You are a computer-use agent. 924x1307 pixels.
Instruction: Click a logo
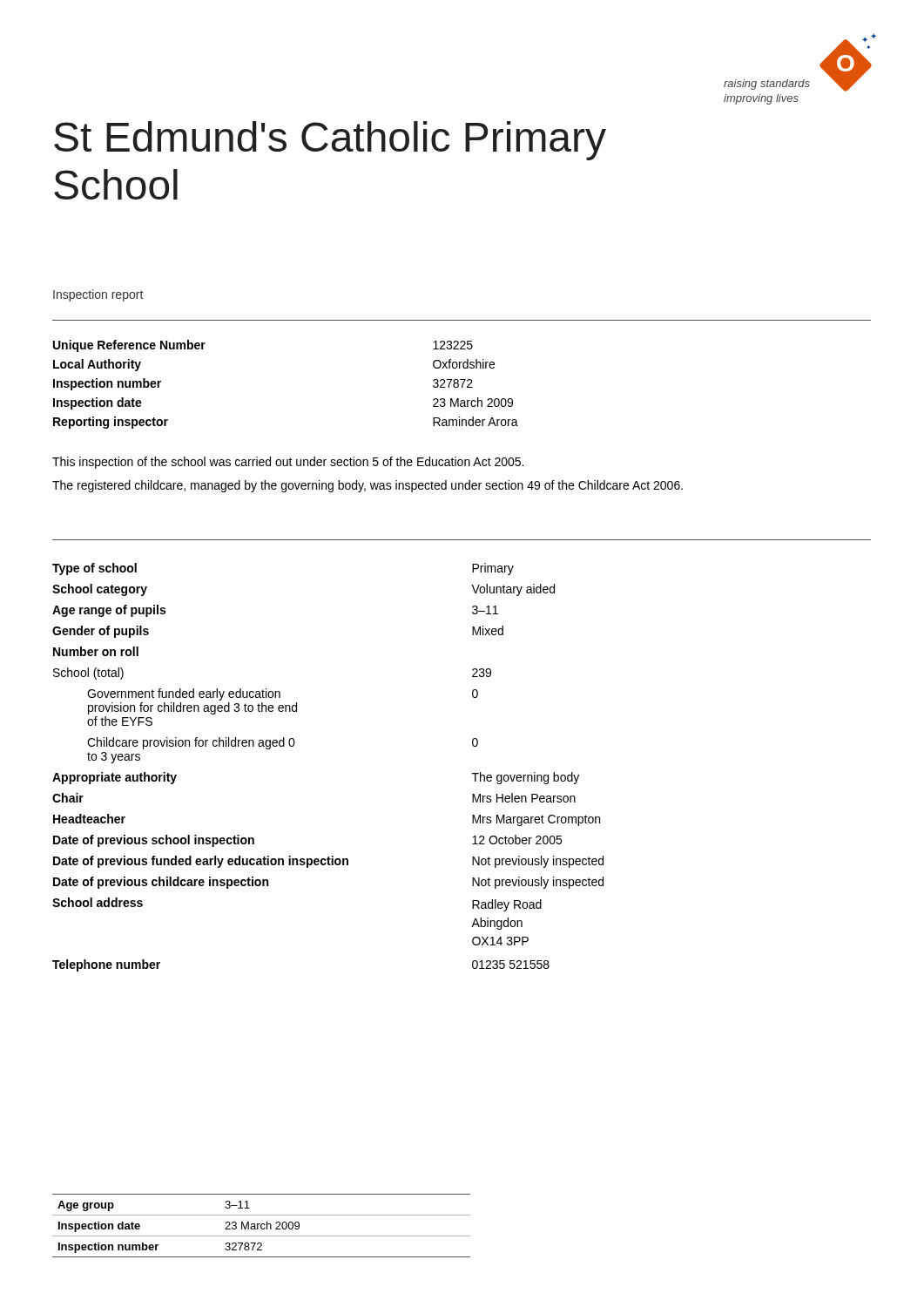point(798,67)
